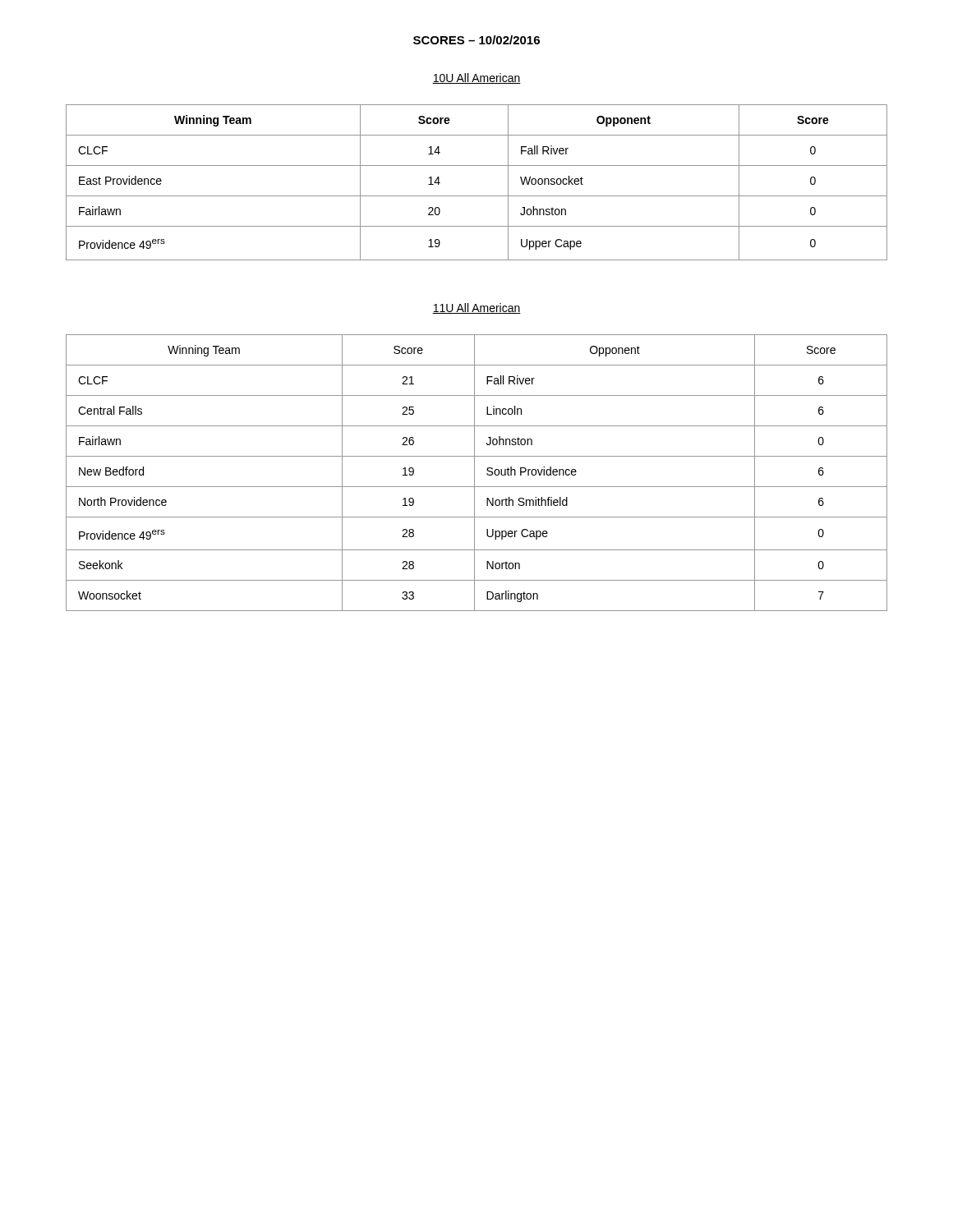This screenshot has height=1232, width=953.
Task: Locate the title that reads "SCORES – 10/02/2016"
Action: click(x=476, y=40)
